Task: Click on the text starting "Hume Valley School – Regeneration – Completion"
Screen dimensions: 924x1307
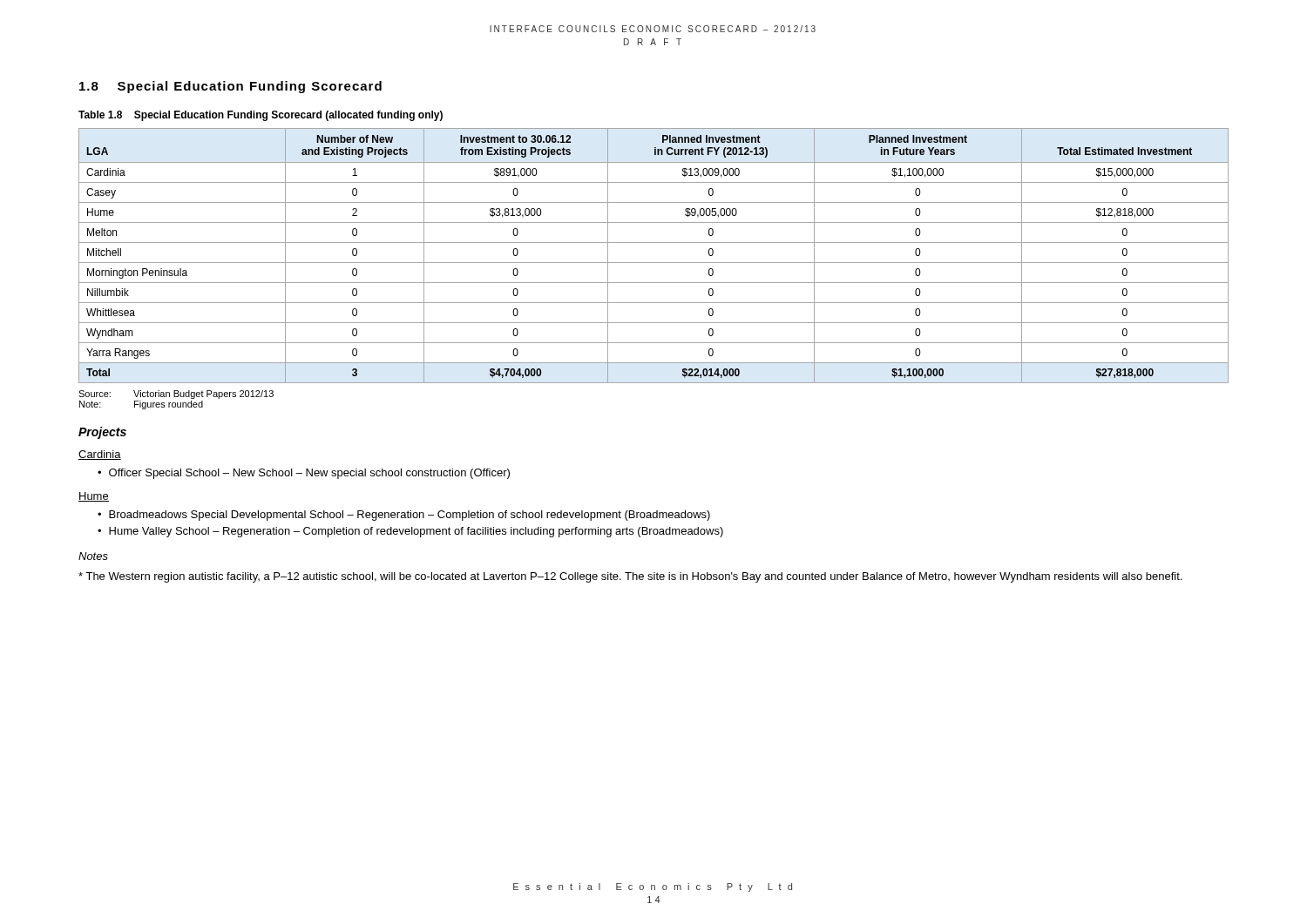Action: point(416,531)
